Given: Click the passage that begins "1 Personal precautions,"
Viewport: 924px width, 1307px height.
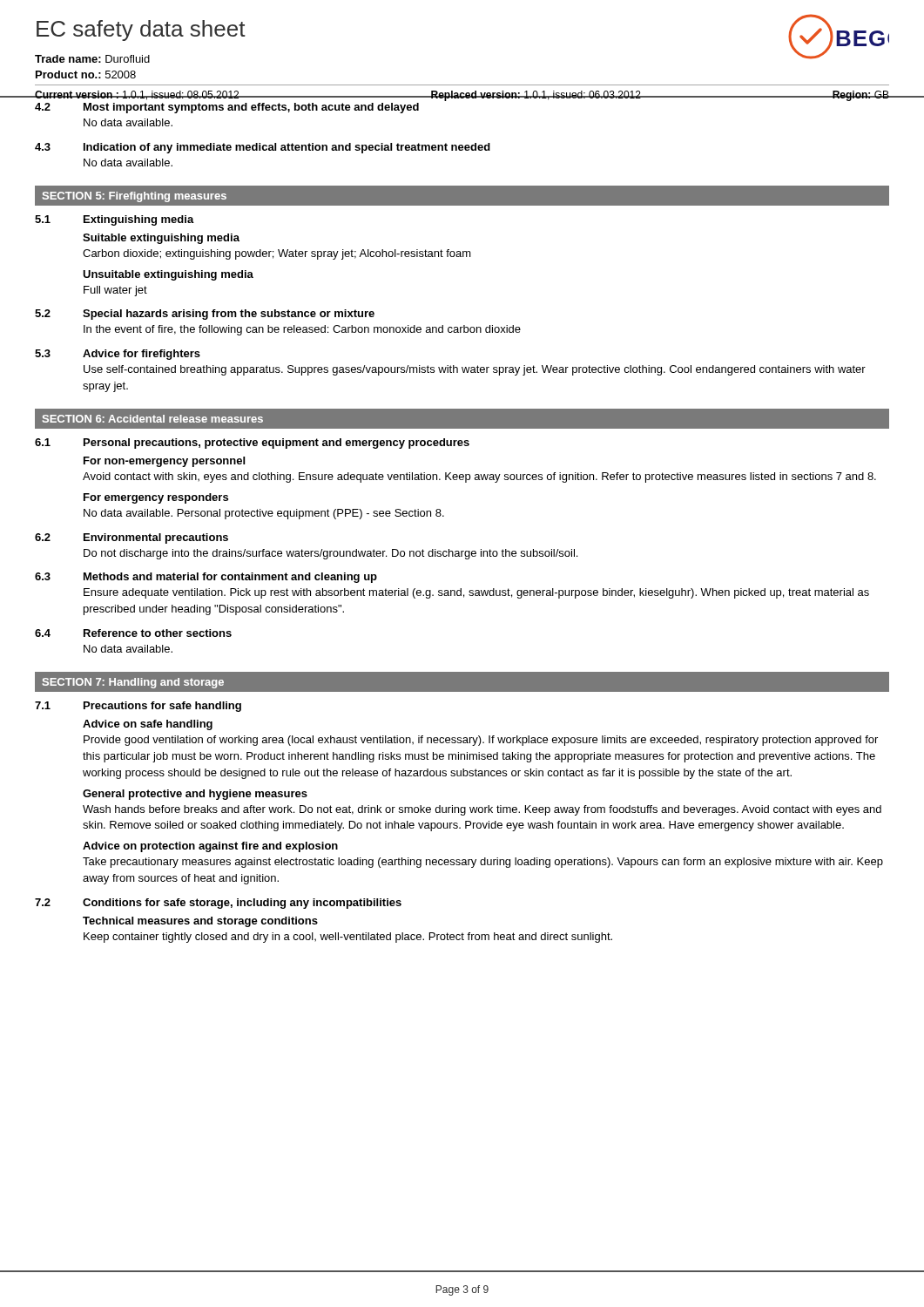Looking at the screenshot, I should [x=462, y=479].
